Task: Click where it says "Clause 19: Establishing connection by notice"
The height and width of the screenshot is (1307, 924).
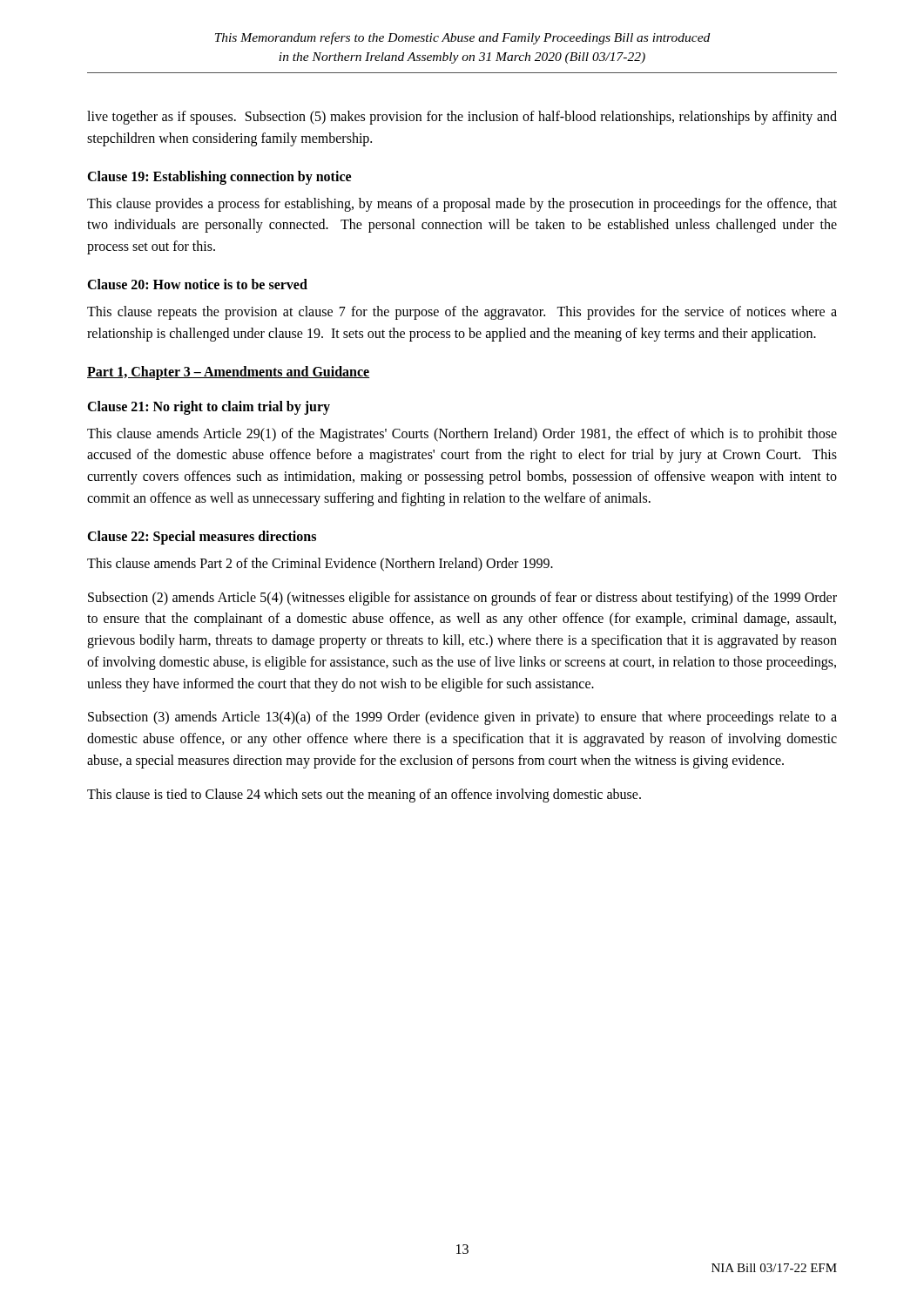Action: click(219, 176)
